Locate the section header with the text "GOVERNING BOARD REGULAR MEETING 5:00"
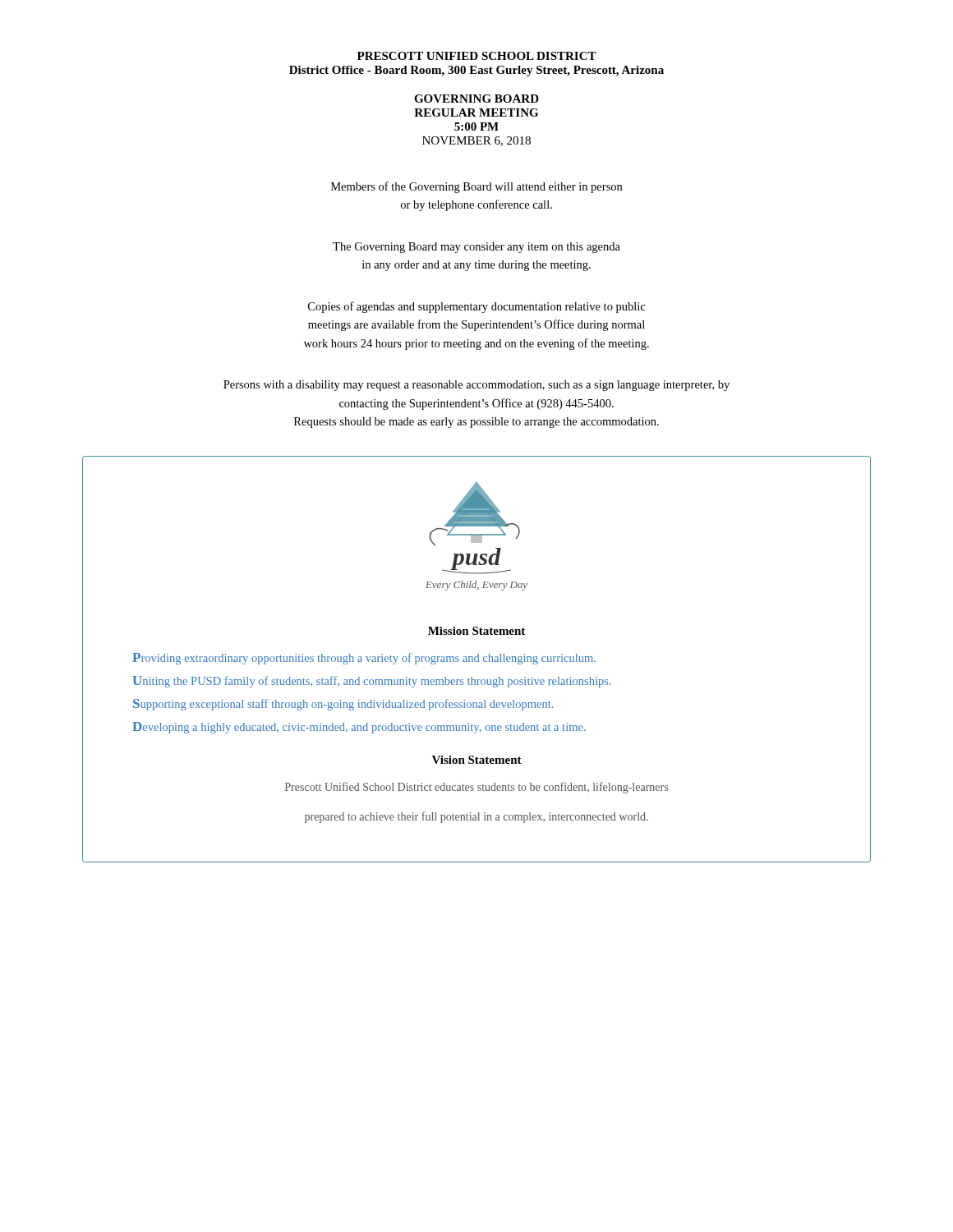 coord(476,120)
